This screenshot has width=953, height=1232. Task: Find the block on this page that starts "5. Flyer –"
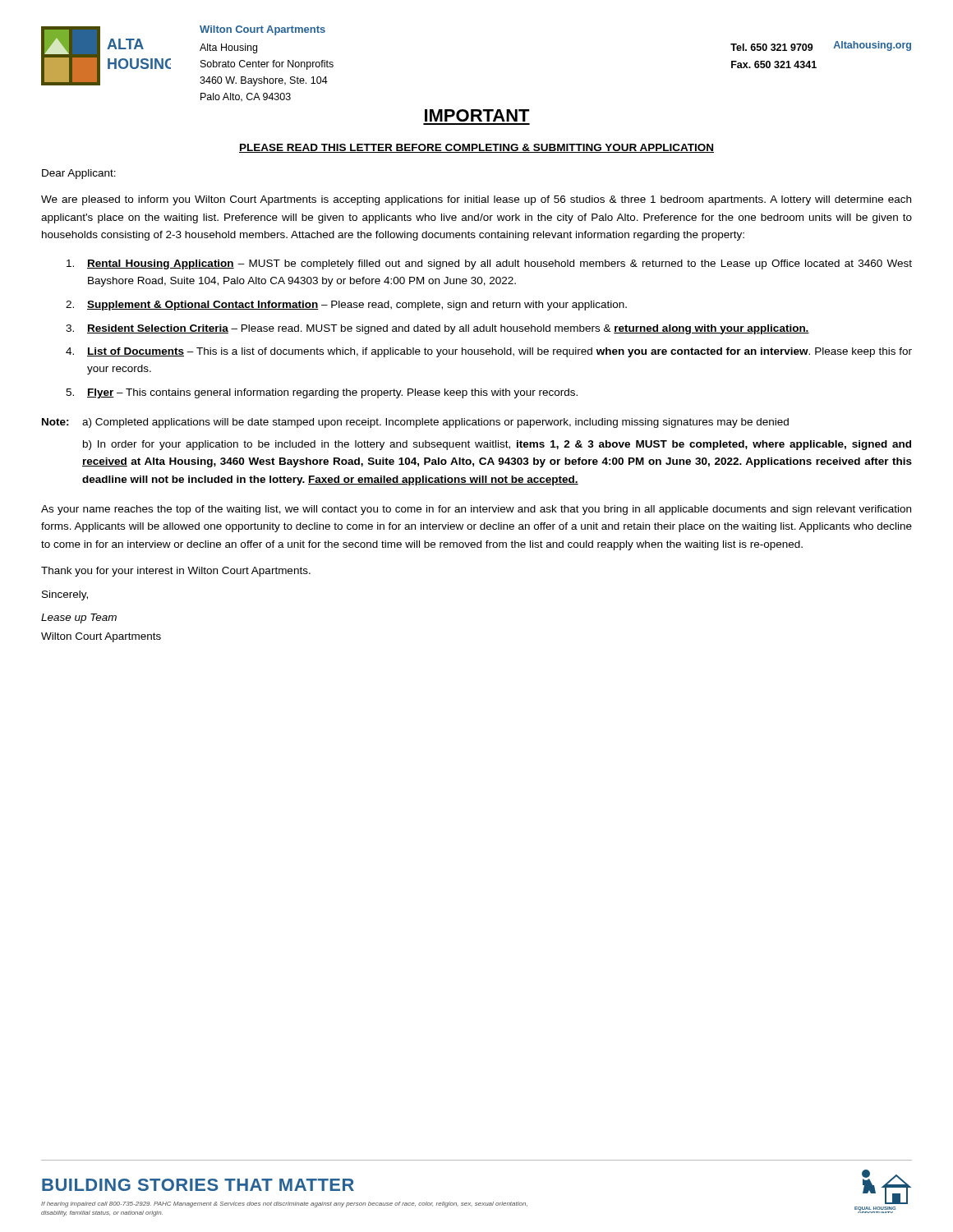click(322, 393)
